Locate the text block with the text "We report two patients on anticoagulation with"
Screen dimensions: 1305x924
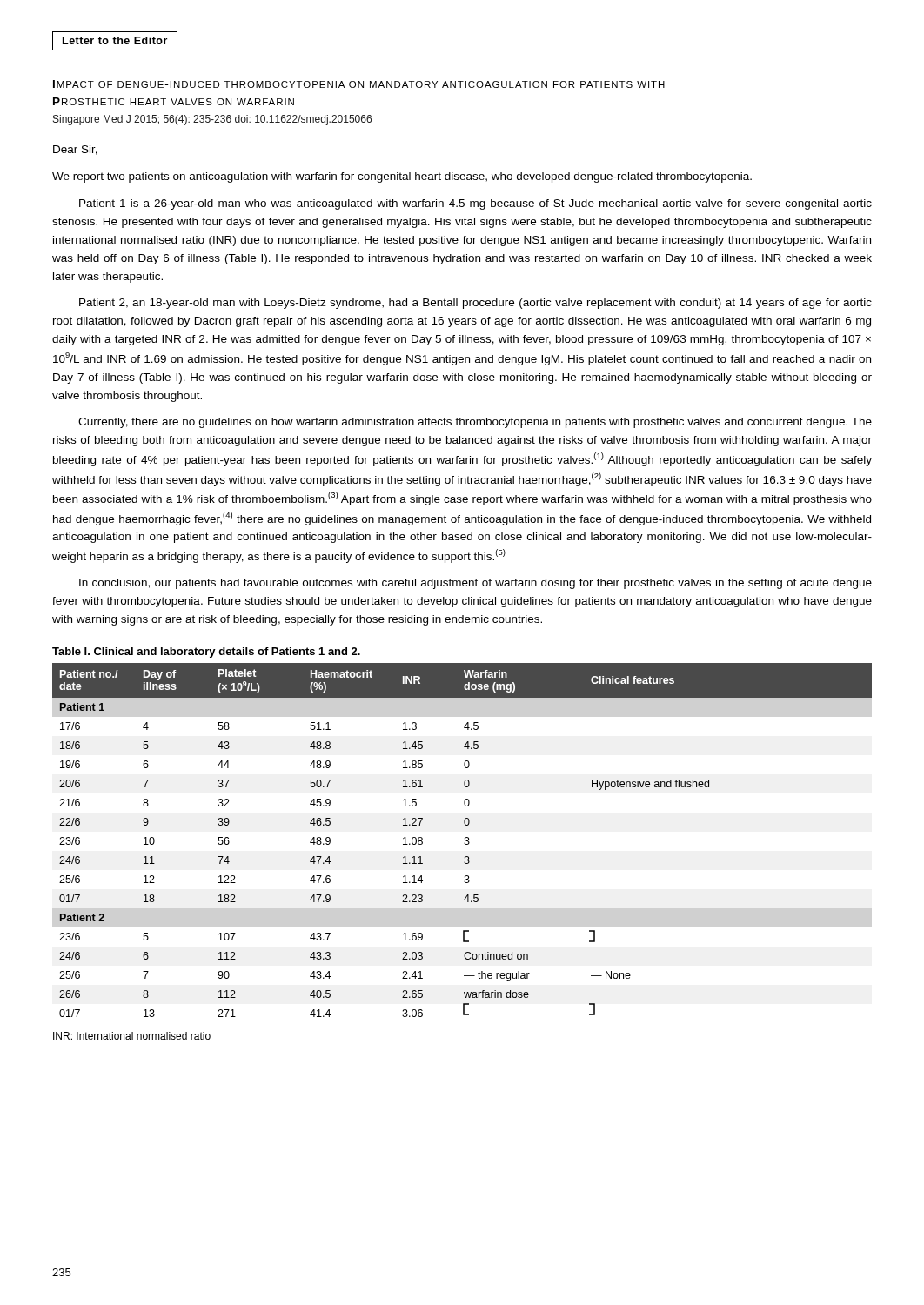[402, 177]
